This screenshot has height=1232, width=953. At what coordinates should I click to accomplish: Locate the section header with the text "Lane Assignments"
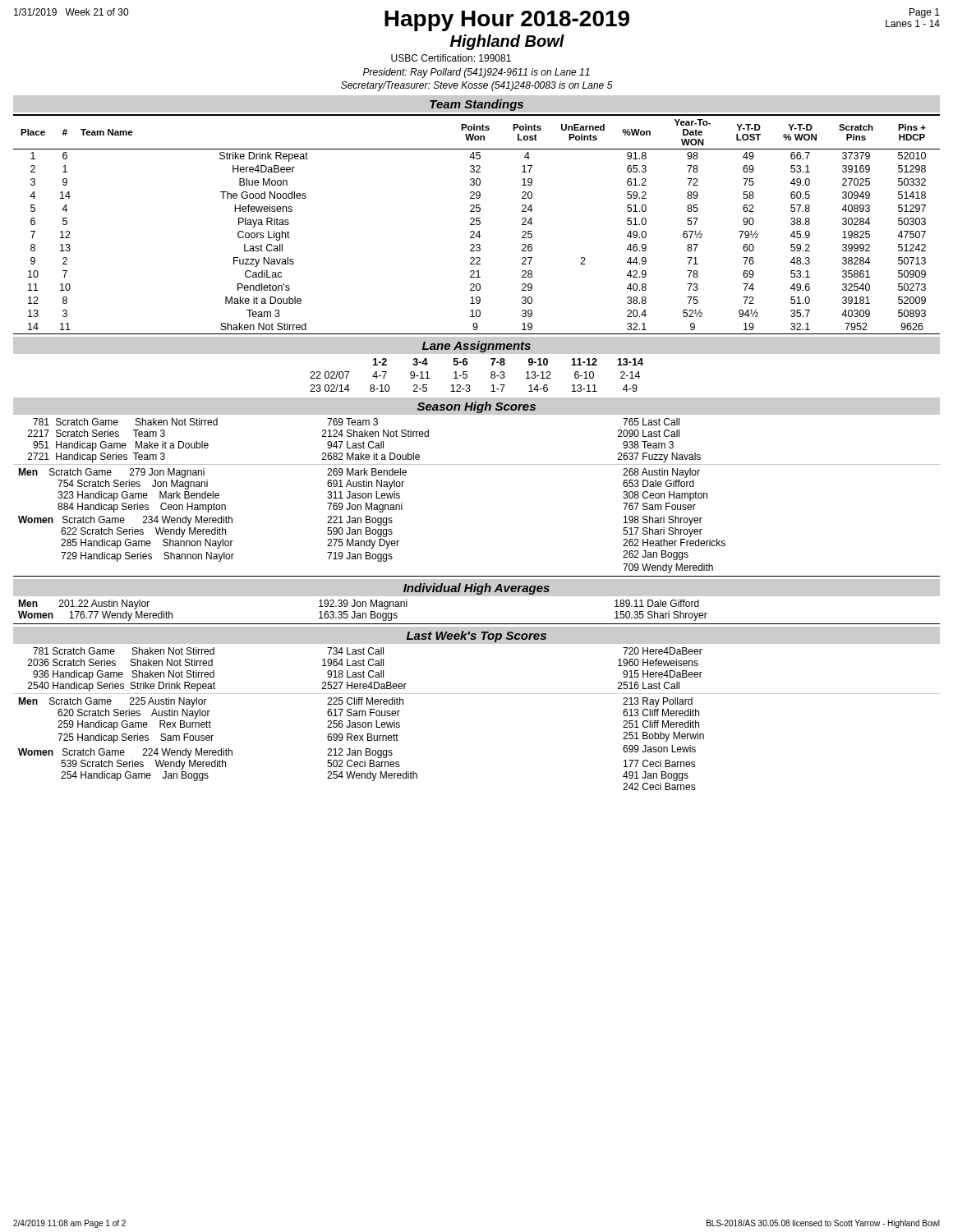click(476, 346)
